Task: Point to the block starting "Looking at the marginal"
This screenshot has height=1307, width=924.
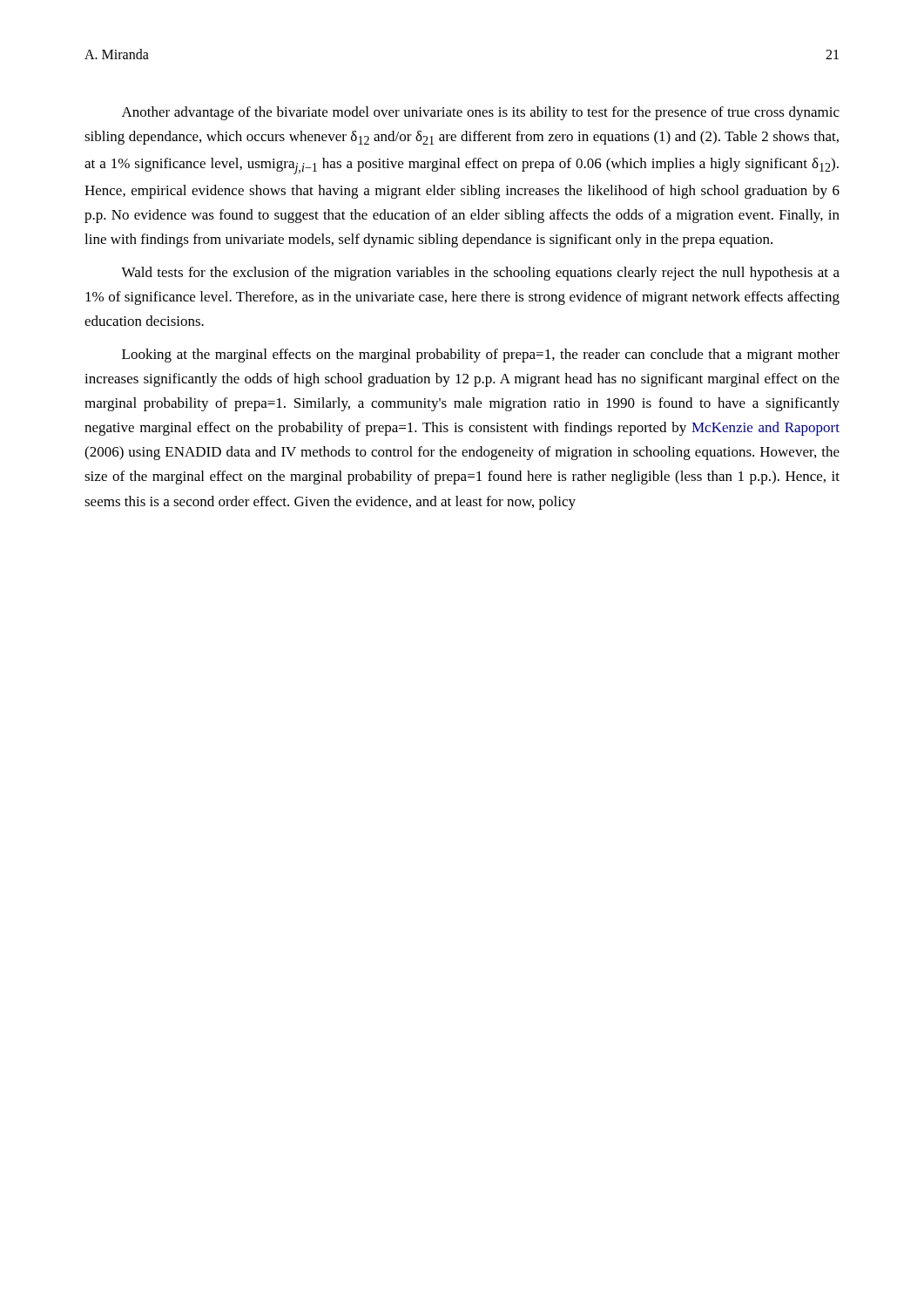Action: click(462, 428)
